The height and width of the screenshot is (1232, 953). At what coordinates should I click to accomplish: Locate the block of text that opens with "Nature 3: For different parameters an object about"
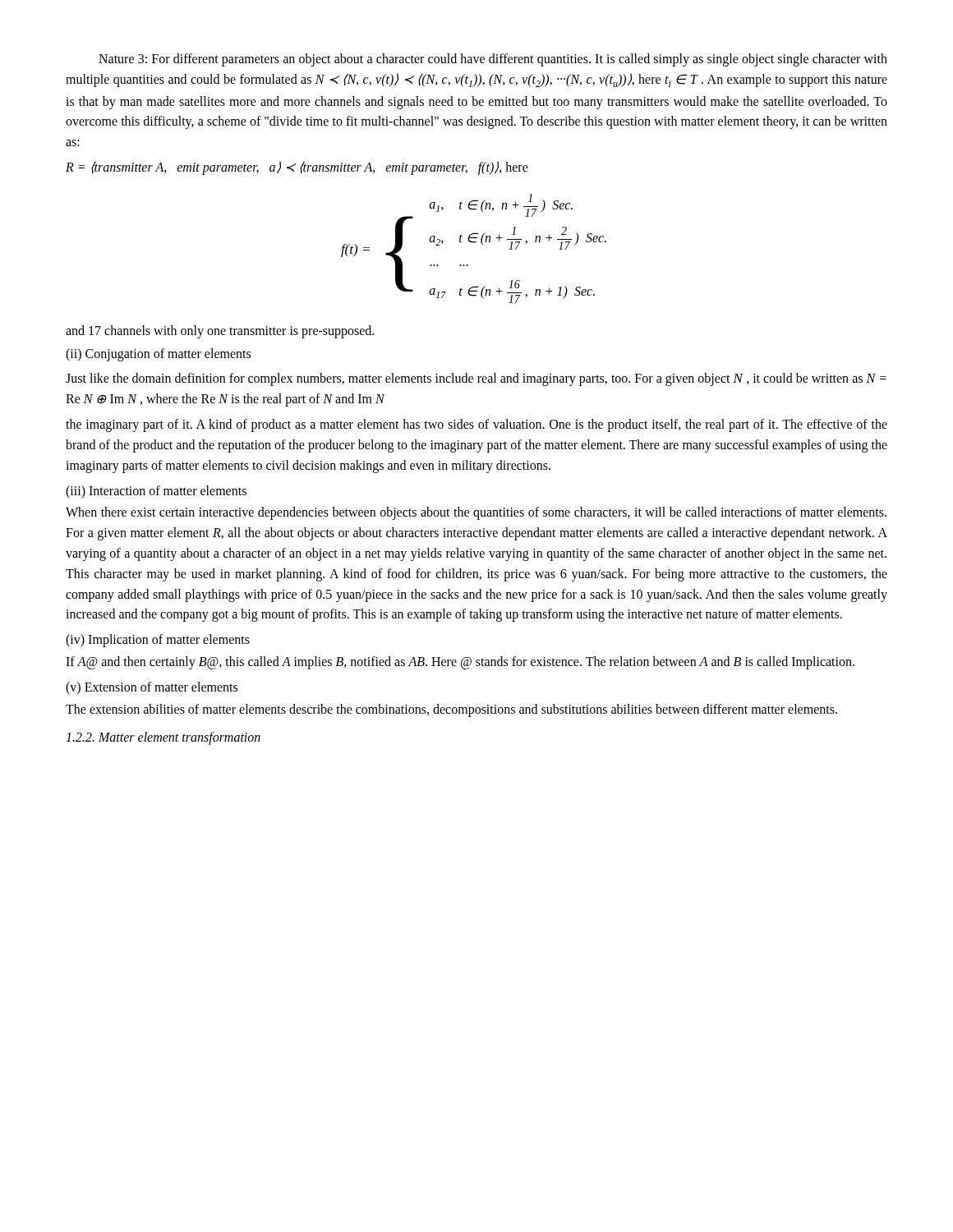pos(476,114)
